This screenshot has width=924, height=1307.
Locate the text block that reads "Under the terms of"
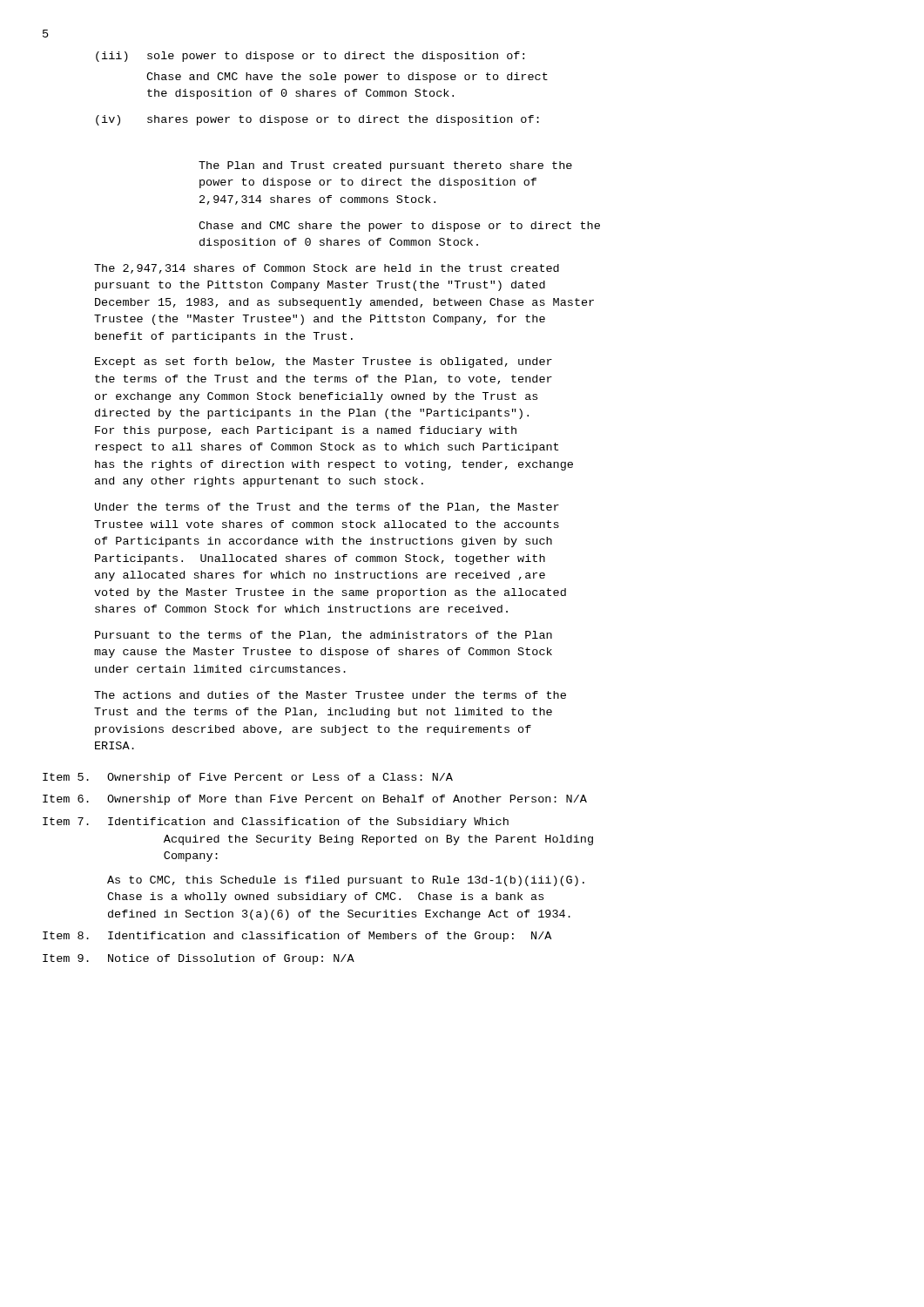[x=330, y=559]
